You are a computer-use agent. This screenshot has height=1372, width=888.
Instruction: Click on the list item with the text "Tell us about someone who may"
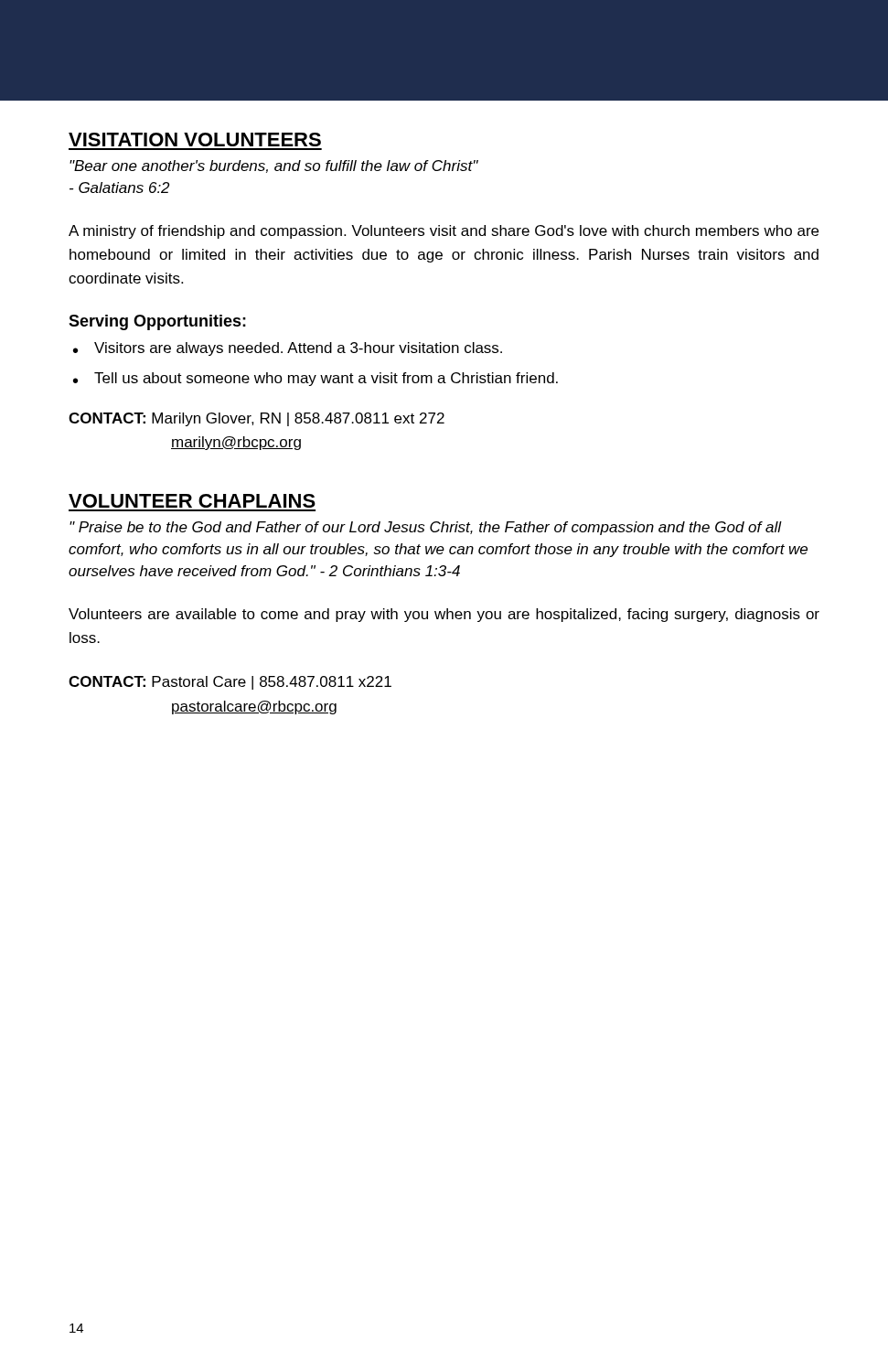click(327, 378)
